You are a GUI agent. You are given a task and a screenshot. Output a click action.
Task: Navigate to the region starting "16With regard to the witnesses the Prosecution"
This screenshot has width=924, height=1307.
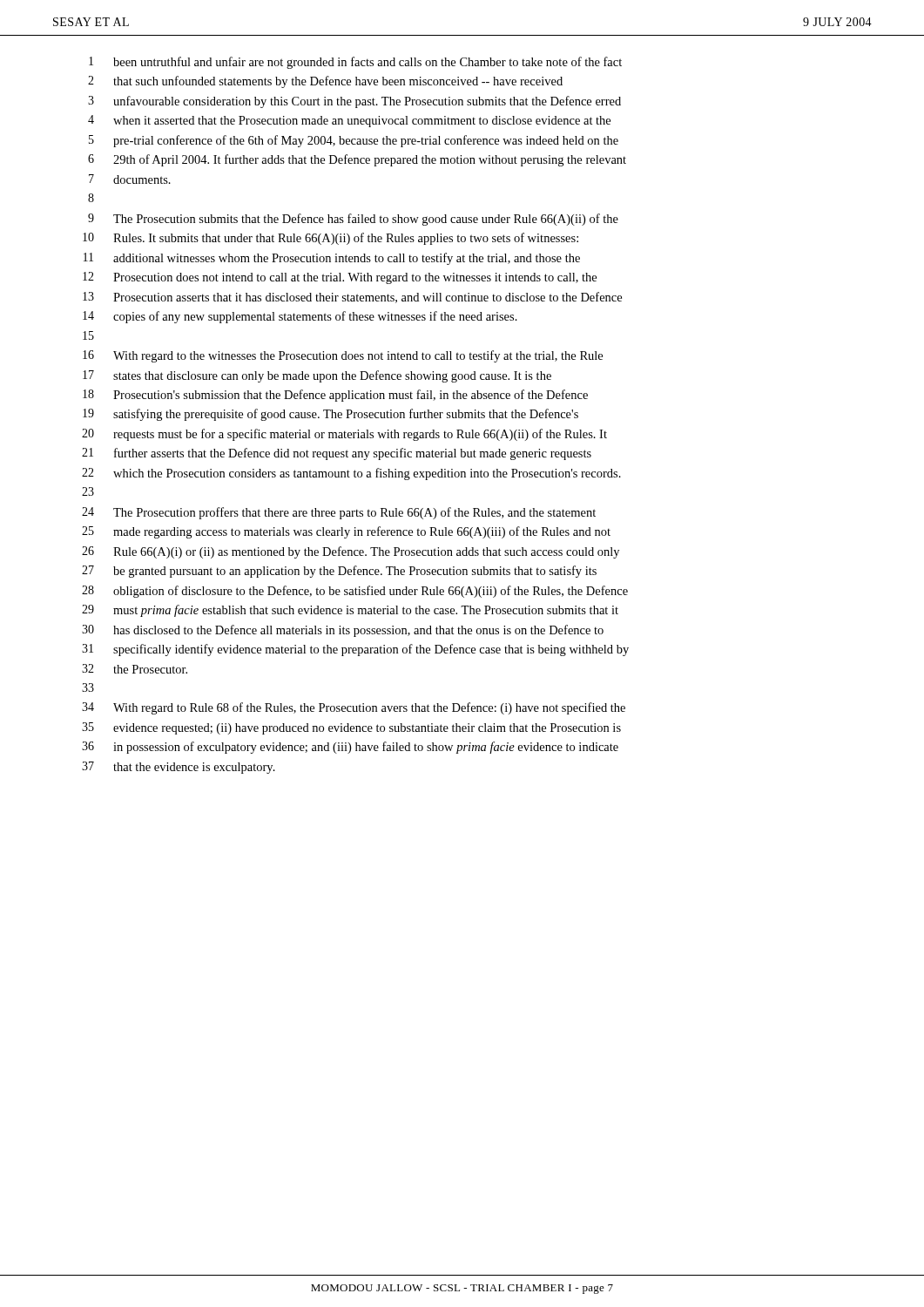[x=462, y=424]
